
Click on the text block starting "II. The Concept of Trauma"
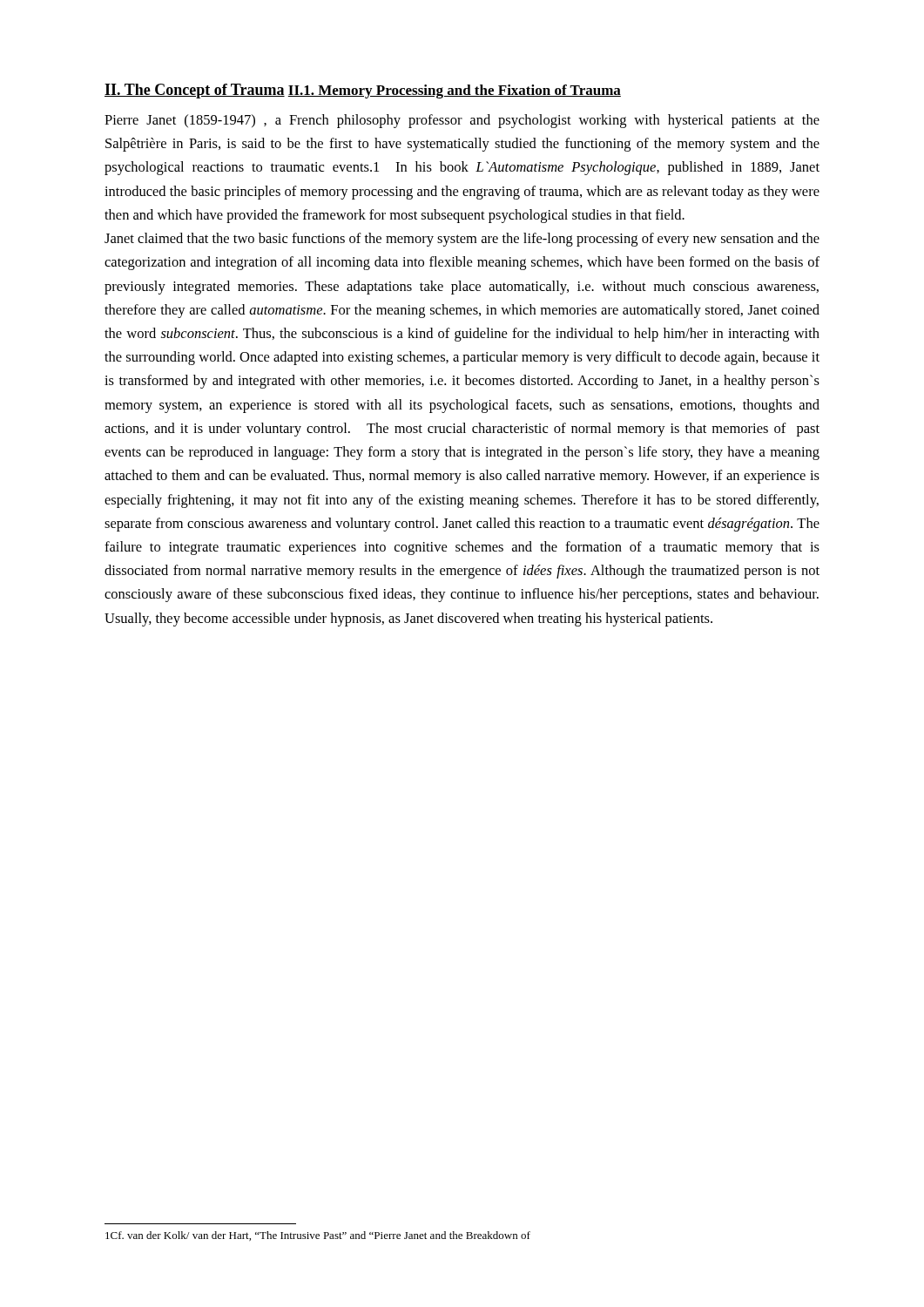pyautogui.click(x=194, y=90)
